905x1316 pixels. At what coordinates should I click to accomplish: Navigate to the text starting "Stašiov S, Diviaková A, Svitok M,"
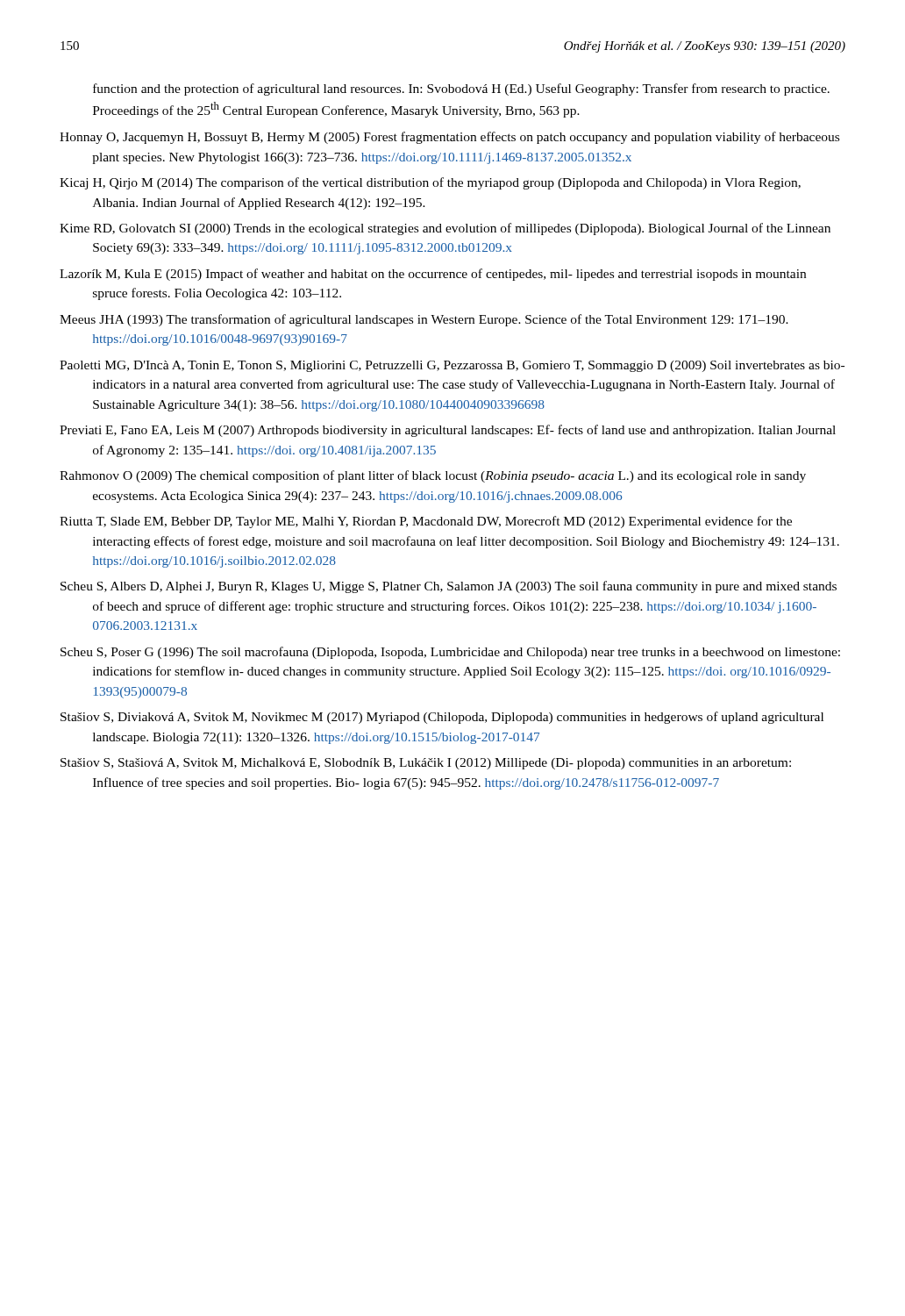[x=442, y=726]
